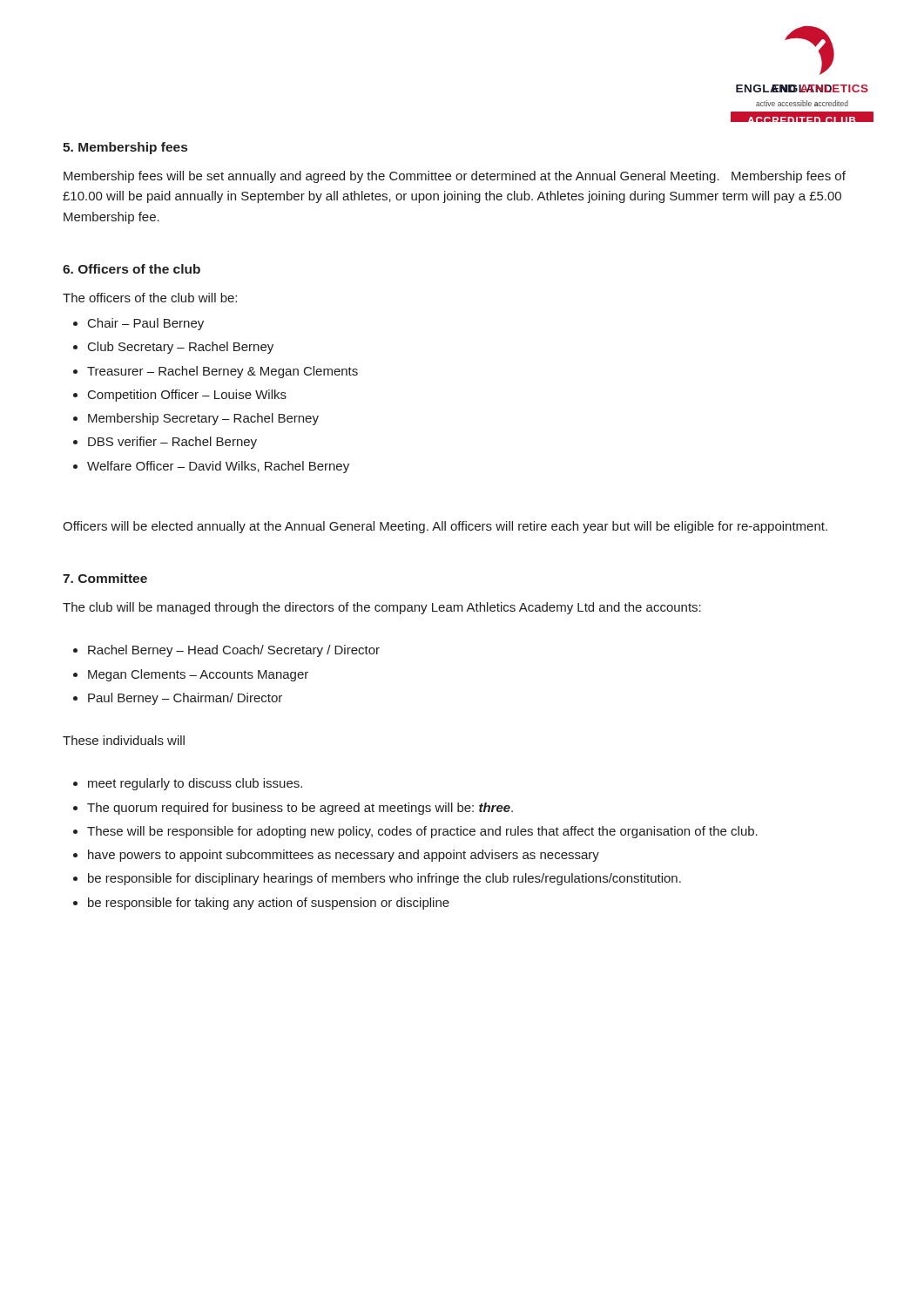Find "These individuals will" on this page
This screenshot has width=924, height=1307.
coord(124,740)
